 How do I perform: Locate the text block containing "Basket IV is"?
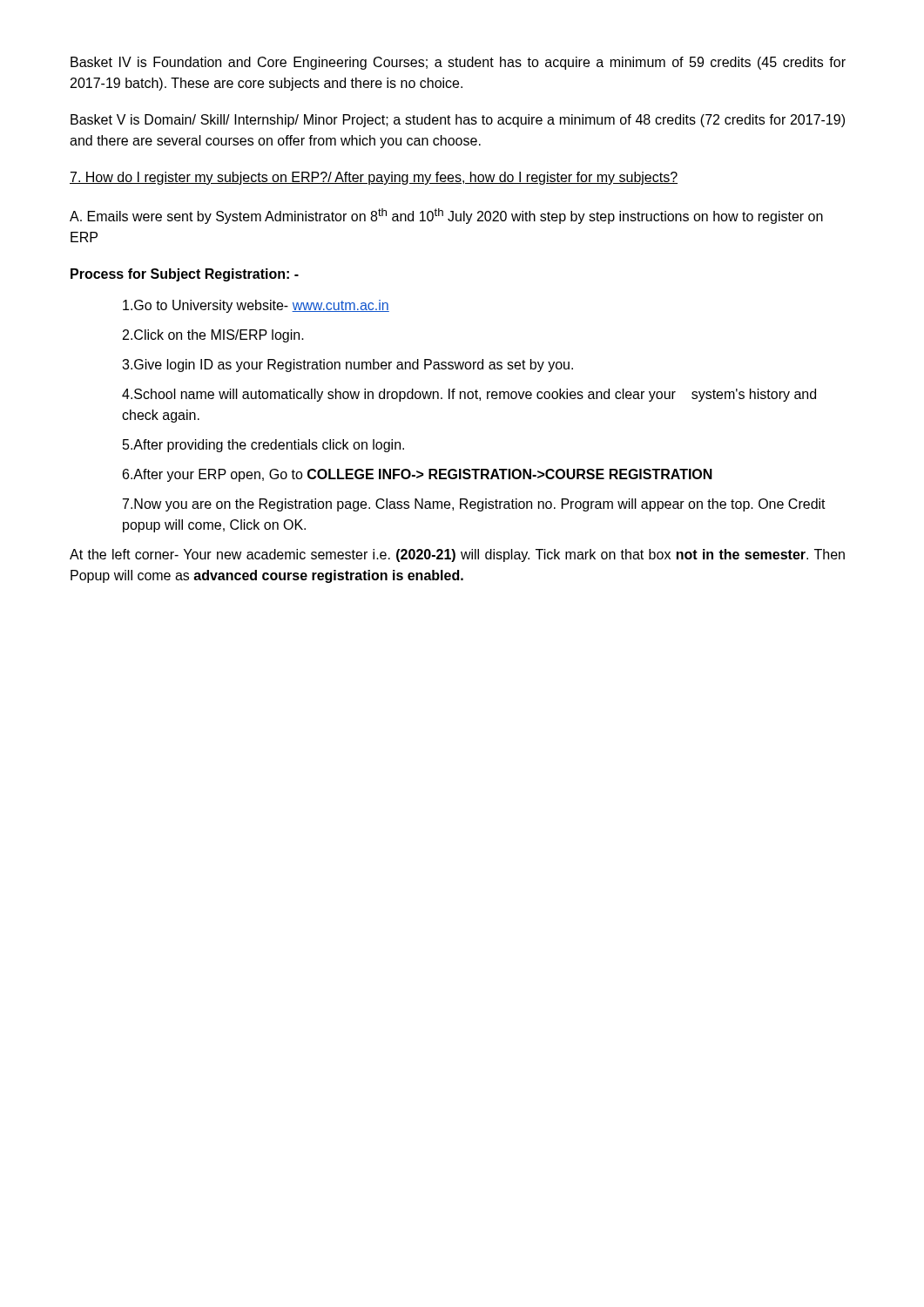[x=458, y=73]
